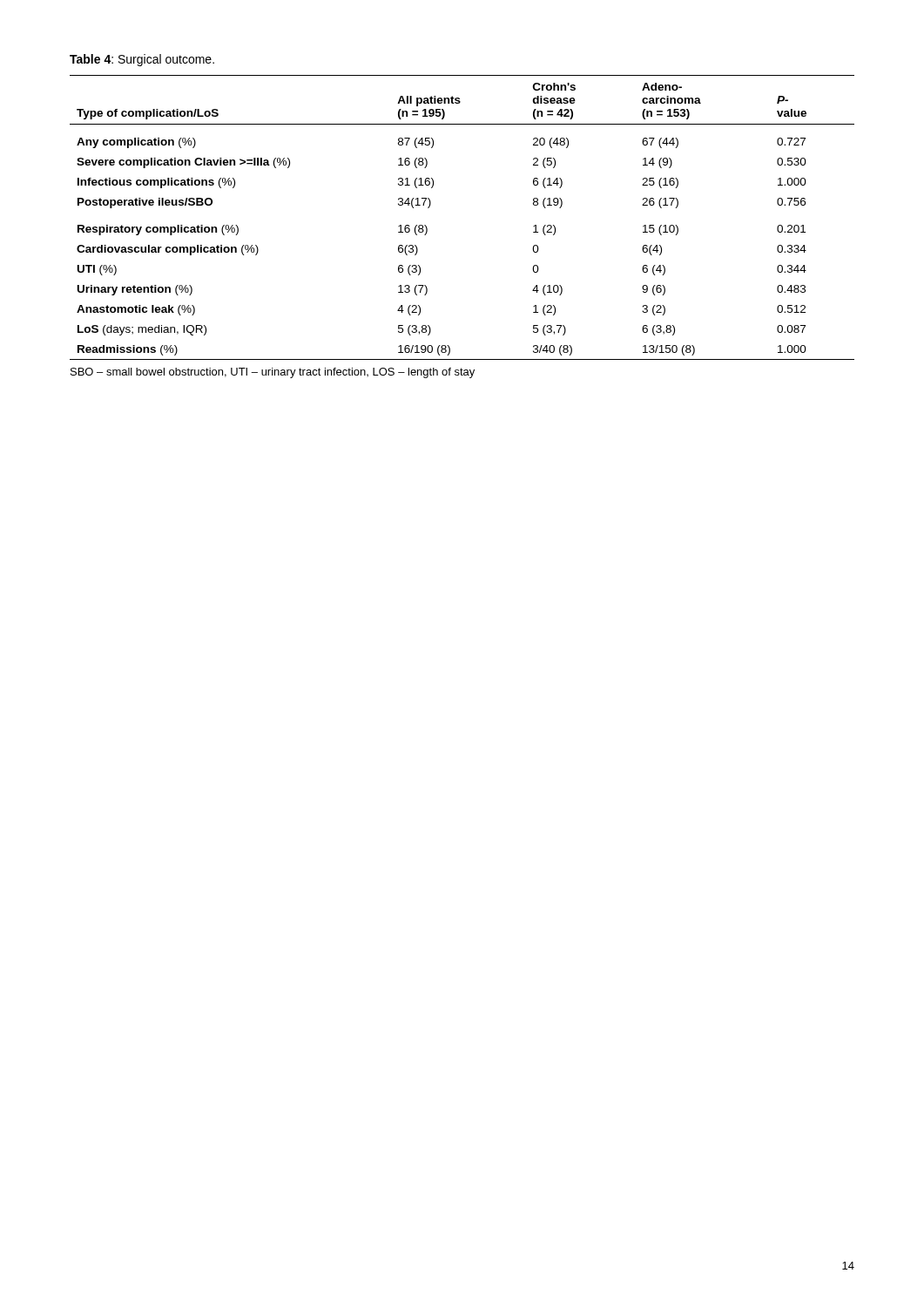The width and height of the screenshot is (924, 1307).
Task: Select the footnote that says "SBO – small bowel obstruction,"
Action: click(x=272, y=372)
